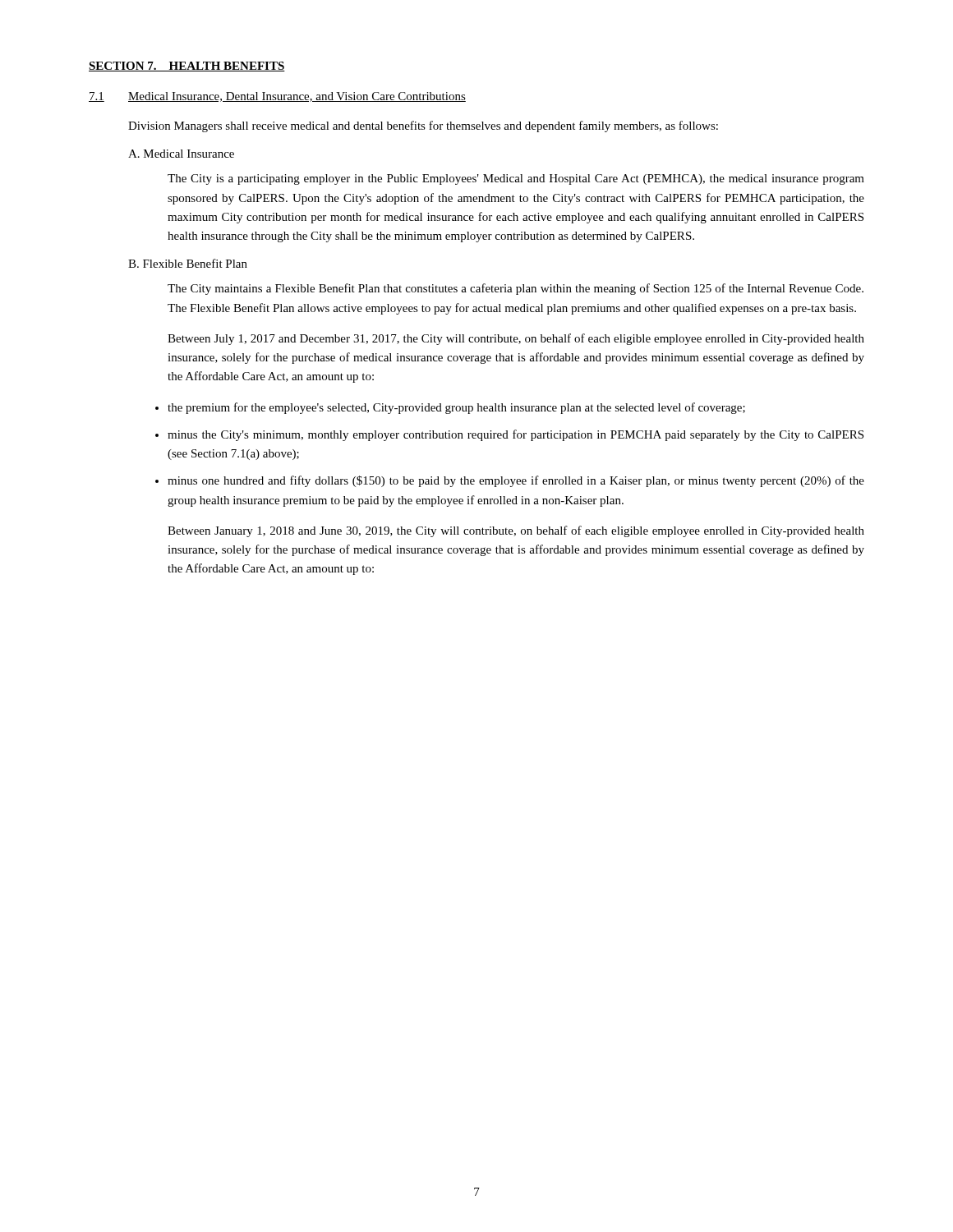
Task: Find the element starting "The City maintains a Flexible Benefit Plan"
Action: point(516,298)
